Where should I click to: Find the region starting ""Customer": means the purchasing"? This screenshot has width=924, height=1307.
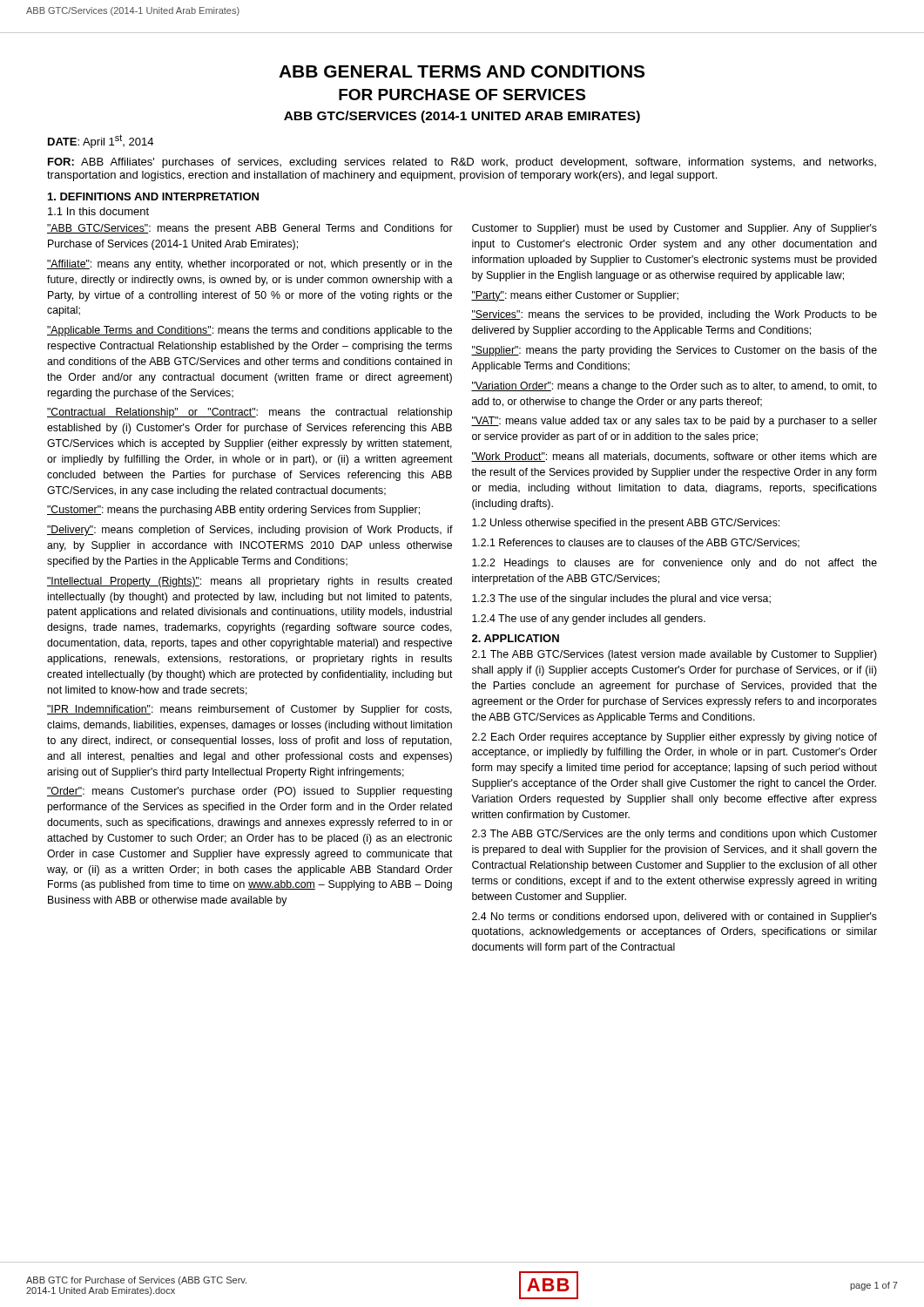[x=234, y=510]
